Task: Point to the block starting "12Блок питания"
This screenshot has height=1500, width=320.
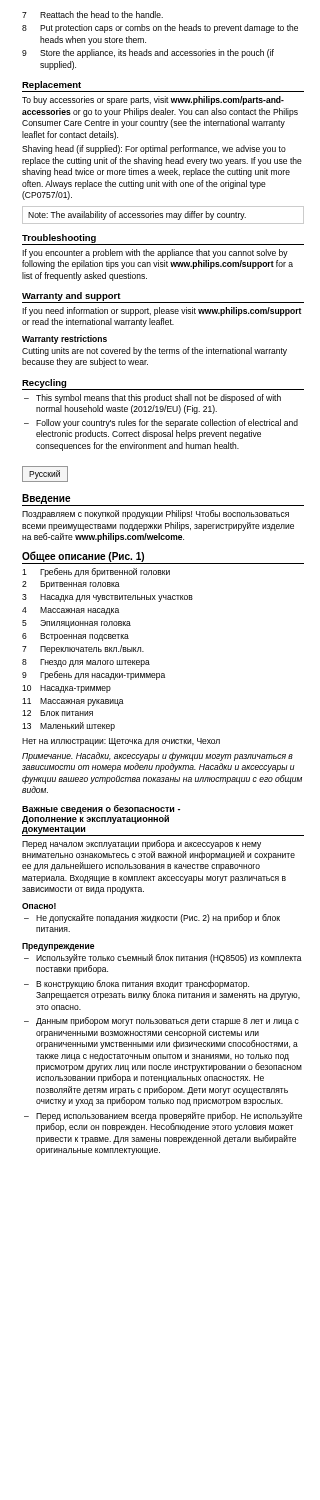Action: (x=58, y=714)
